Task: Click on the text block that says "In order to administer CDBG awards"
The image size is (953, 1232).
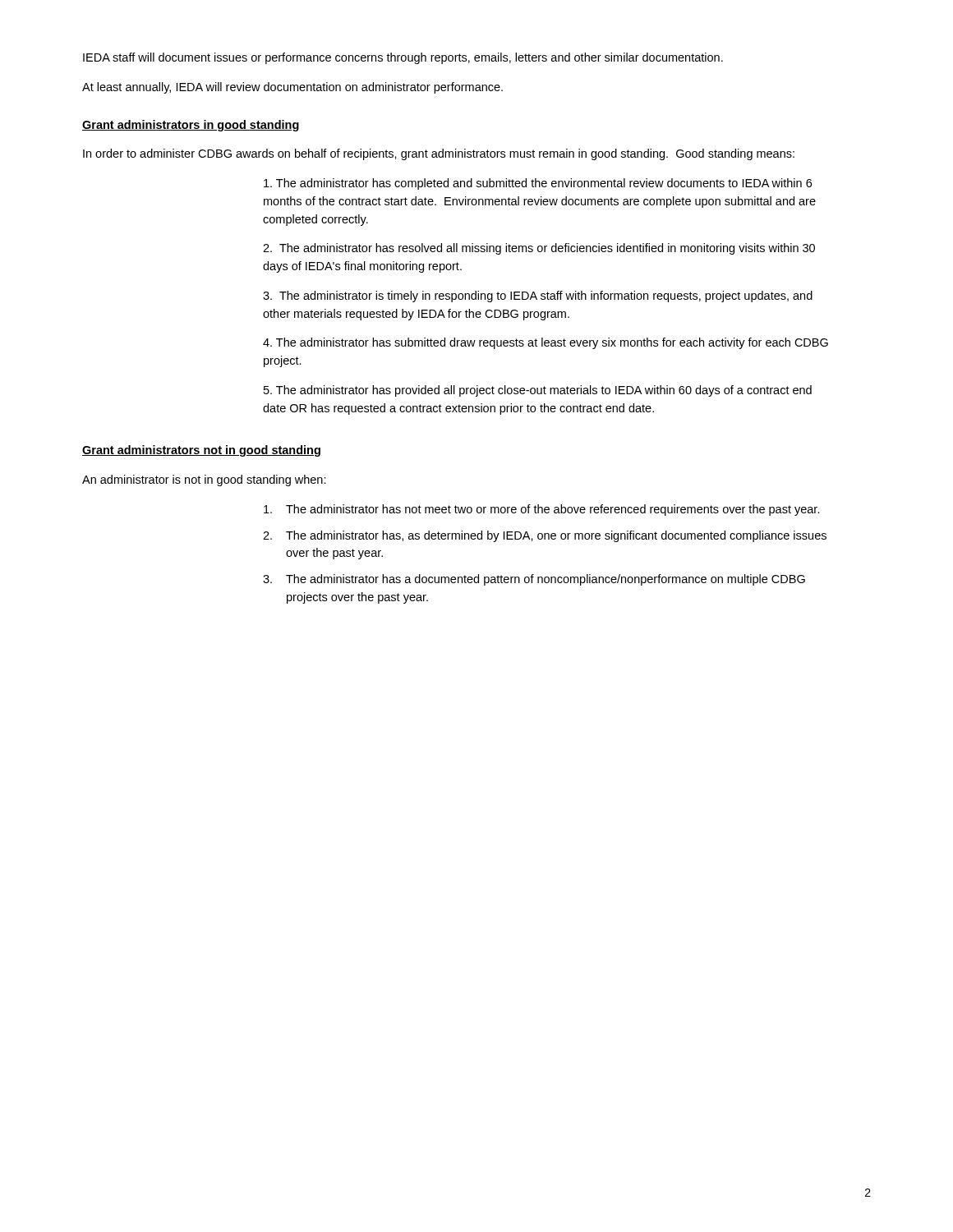Action: pyautogui.click(x=439, y=154)
